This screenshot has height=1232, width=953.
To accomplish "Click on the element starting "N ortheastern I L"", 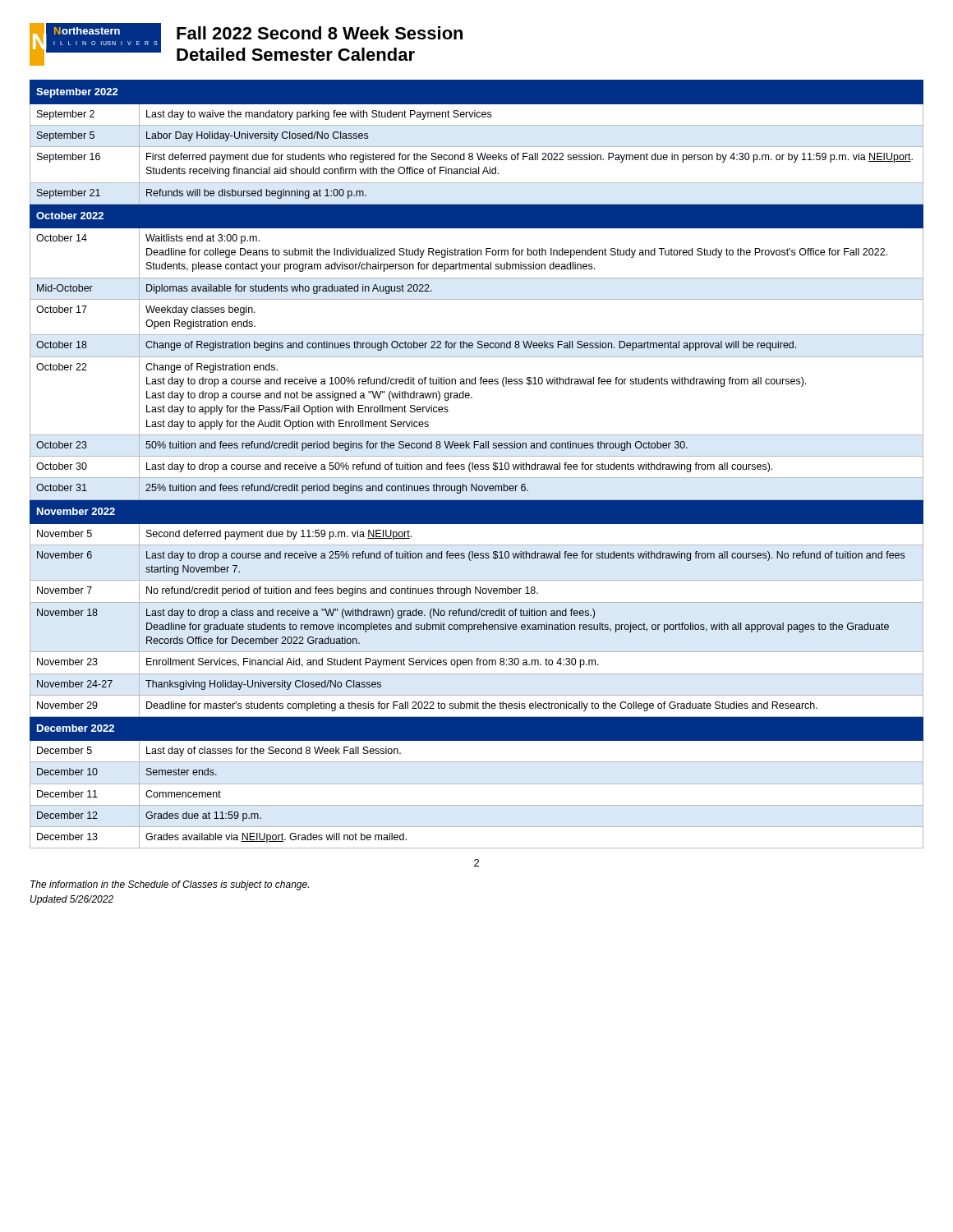I will point(476,45).
